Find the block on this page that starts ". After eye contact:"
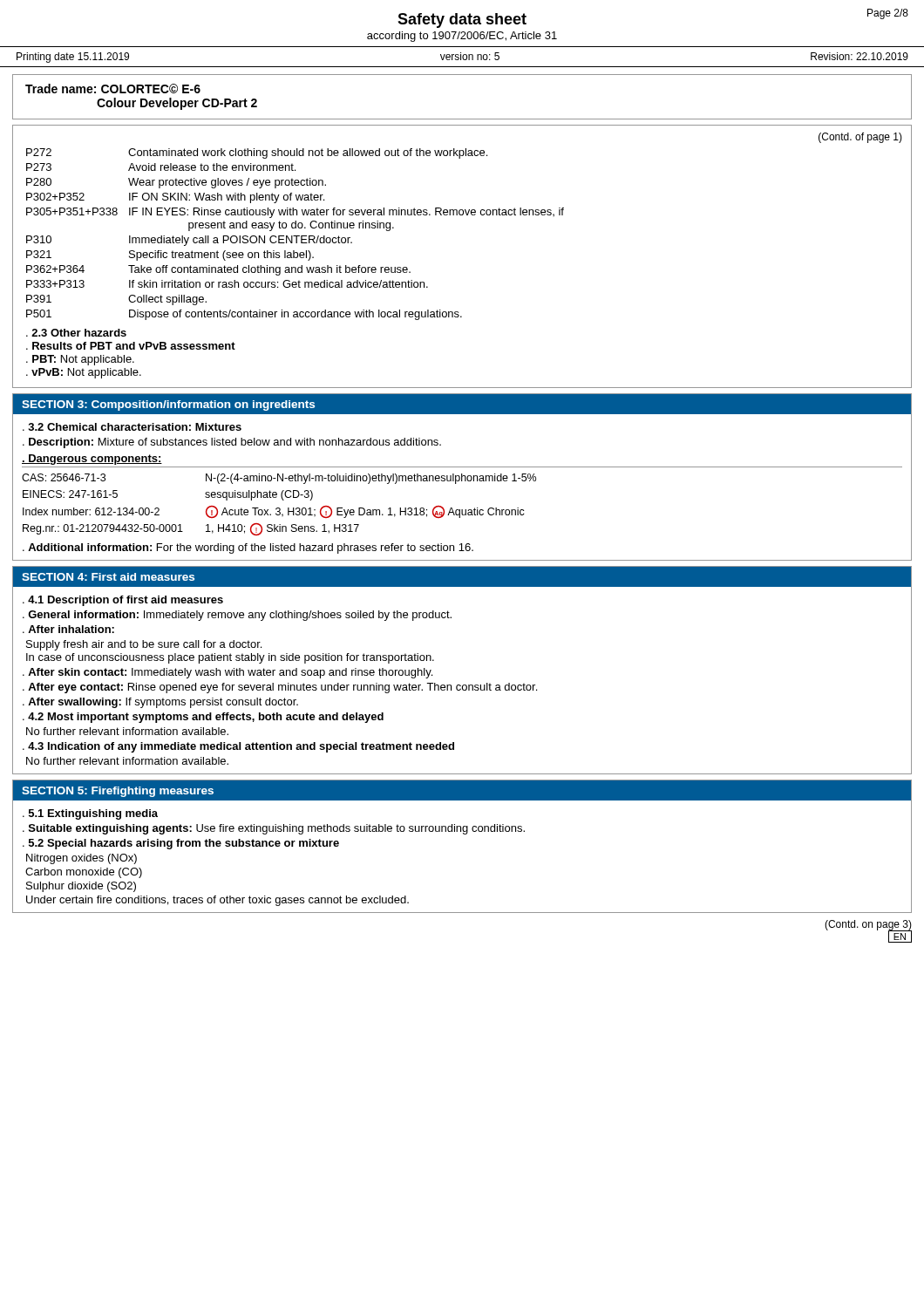924x1308 pixels. (280, 686)
